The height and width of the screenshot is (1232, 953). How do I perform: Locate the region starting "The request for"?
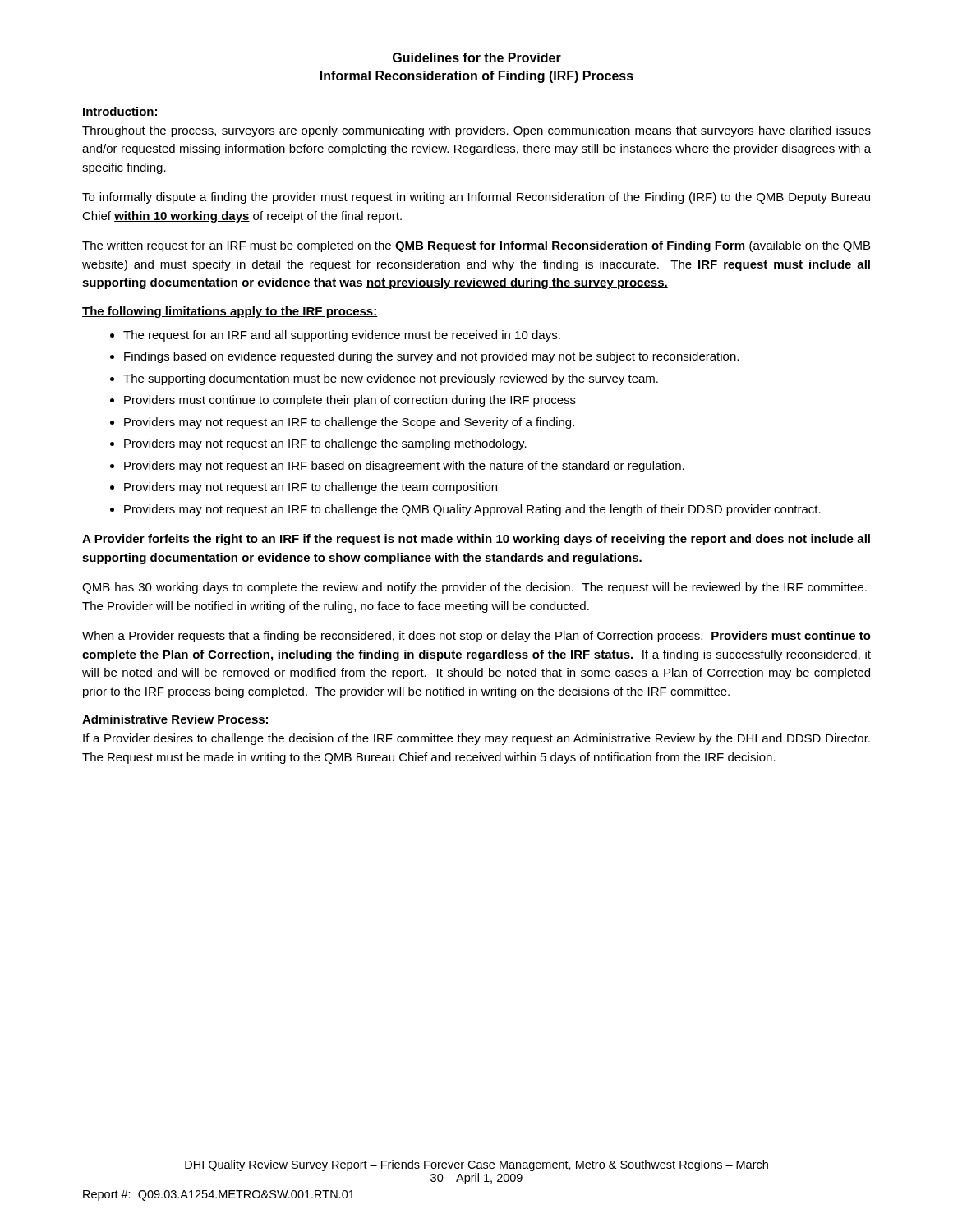click(x=342, y=335)
